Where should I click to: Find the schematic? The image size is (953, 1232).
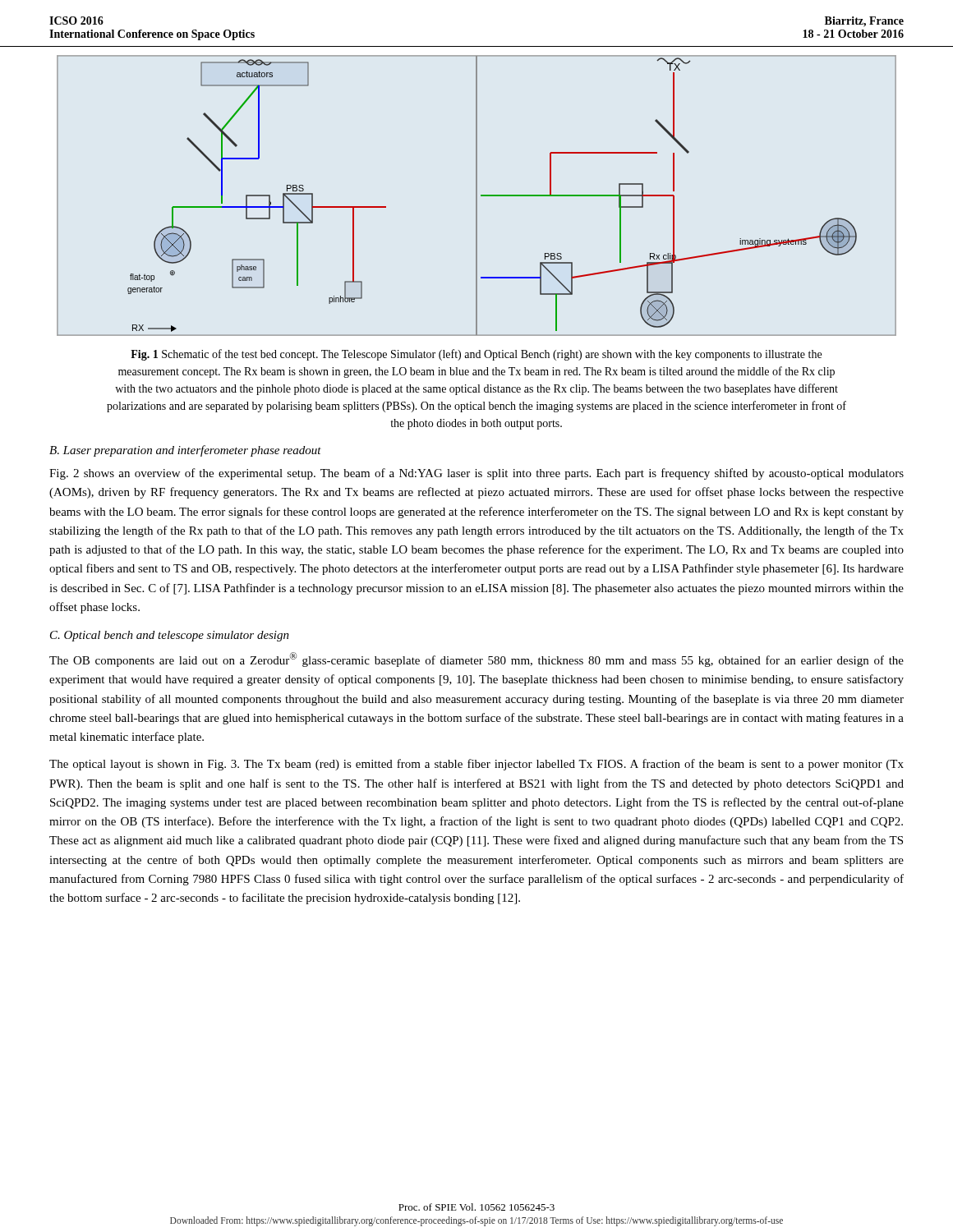[476, 197]
